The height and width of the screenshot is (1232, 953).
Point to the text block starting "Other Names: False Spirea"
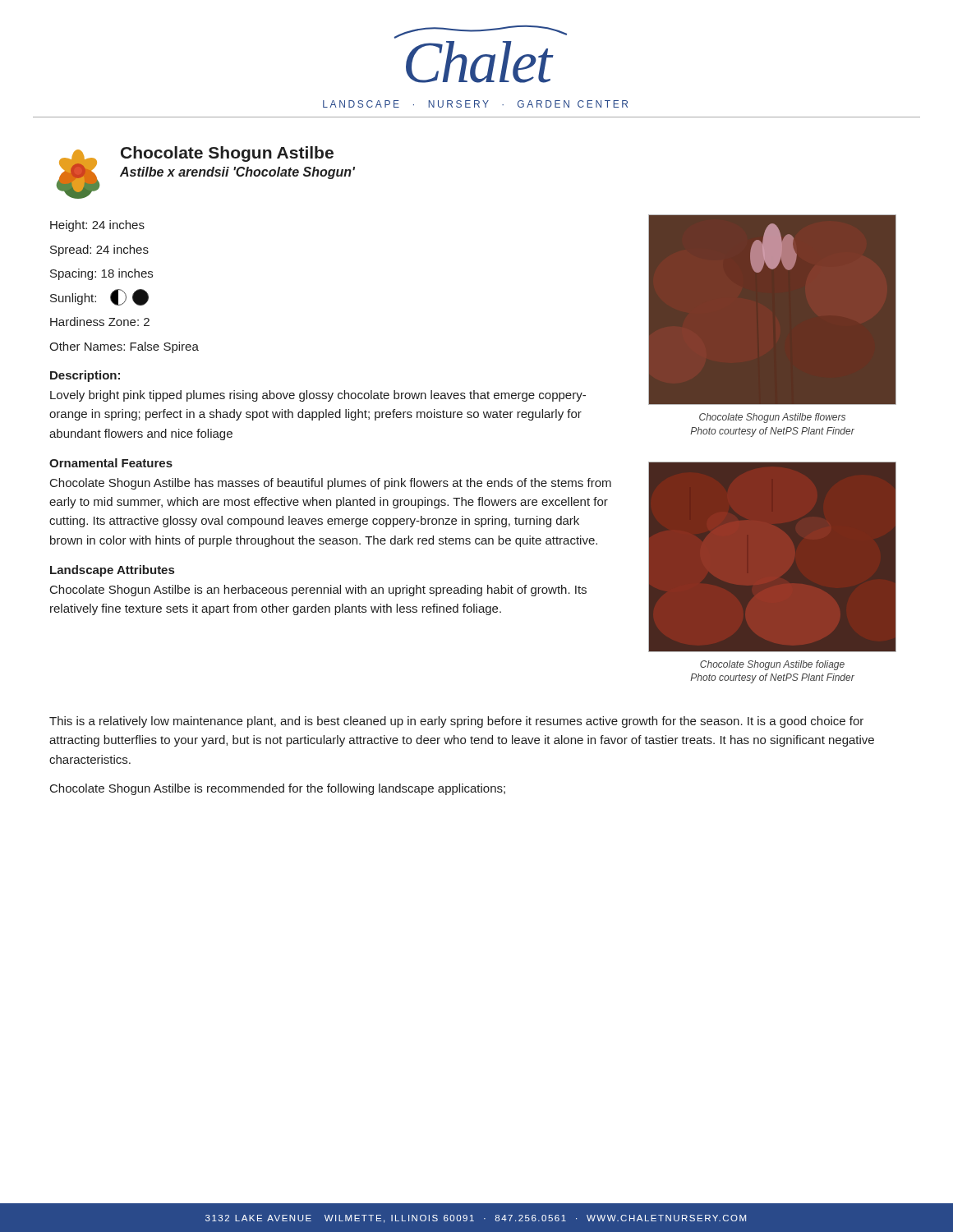[124, 346]
